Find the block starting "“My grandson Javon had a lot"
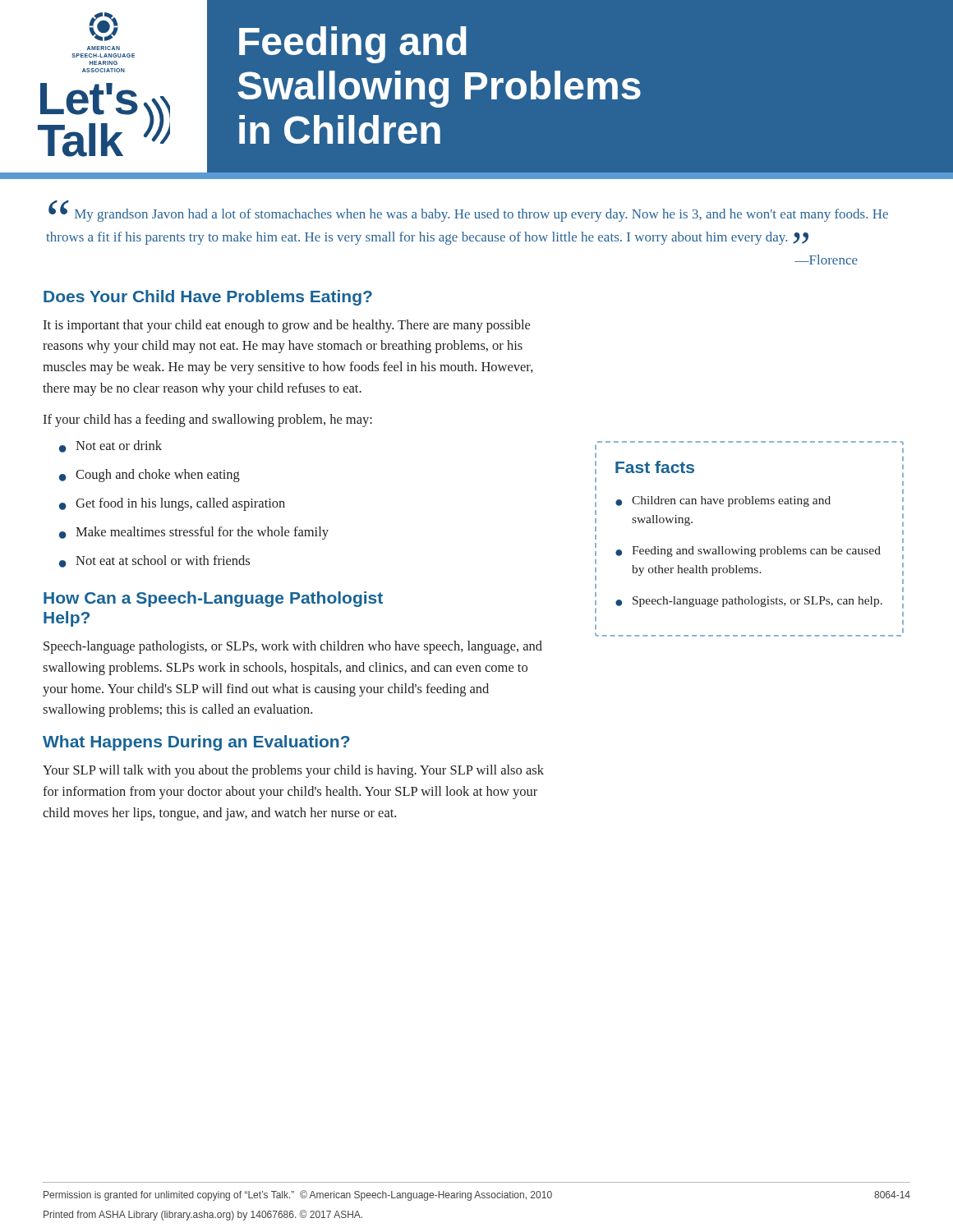The height and width of the screenshot is (1232, 953). 476,229
